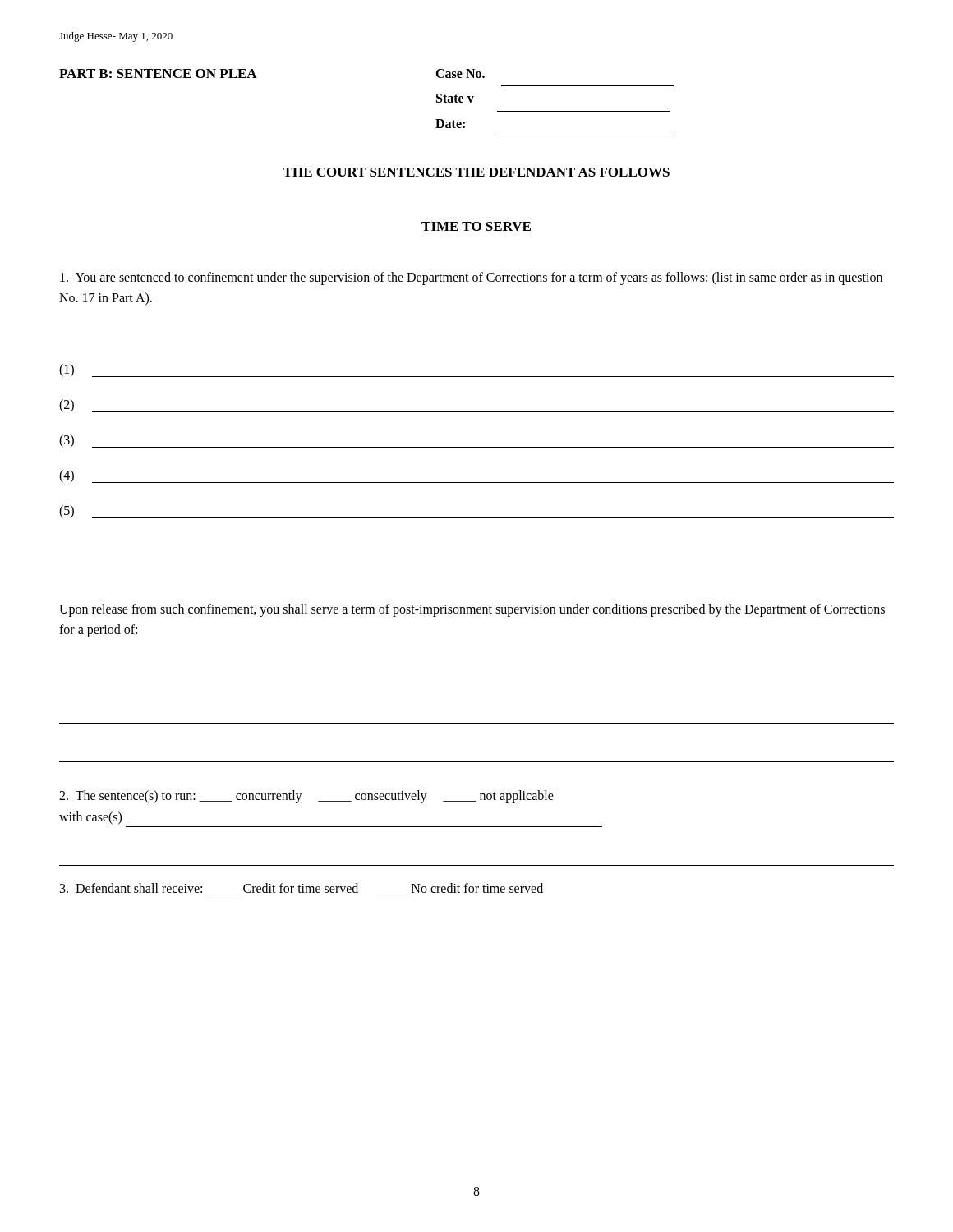Navigate to the text block starting "PART B: SENTENCE ON PLEA"
The height and width of the screenshot is (1232, 953).
[x=158, y=73]
